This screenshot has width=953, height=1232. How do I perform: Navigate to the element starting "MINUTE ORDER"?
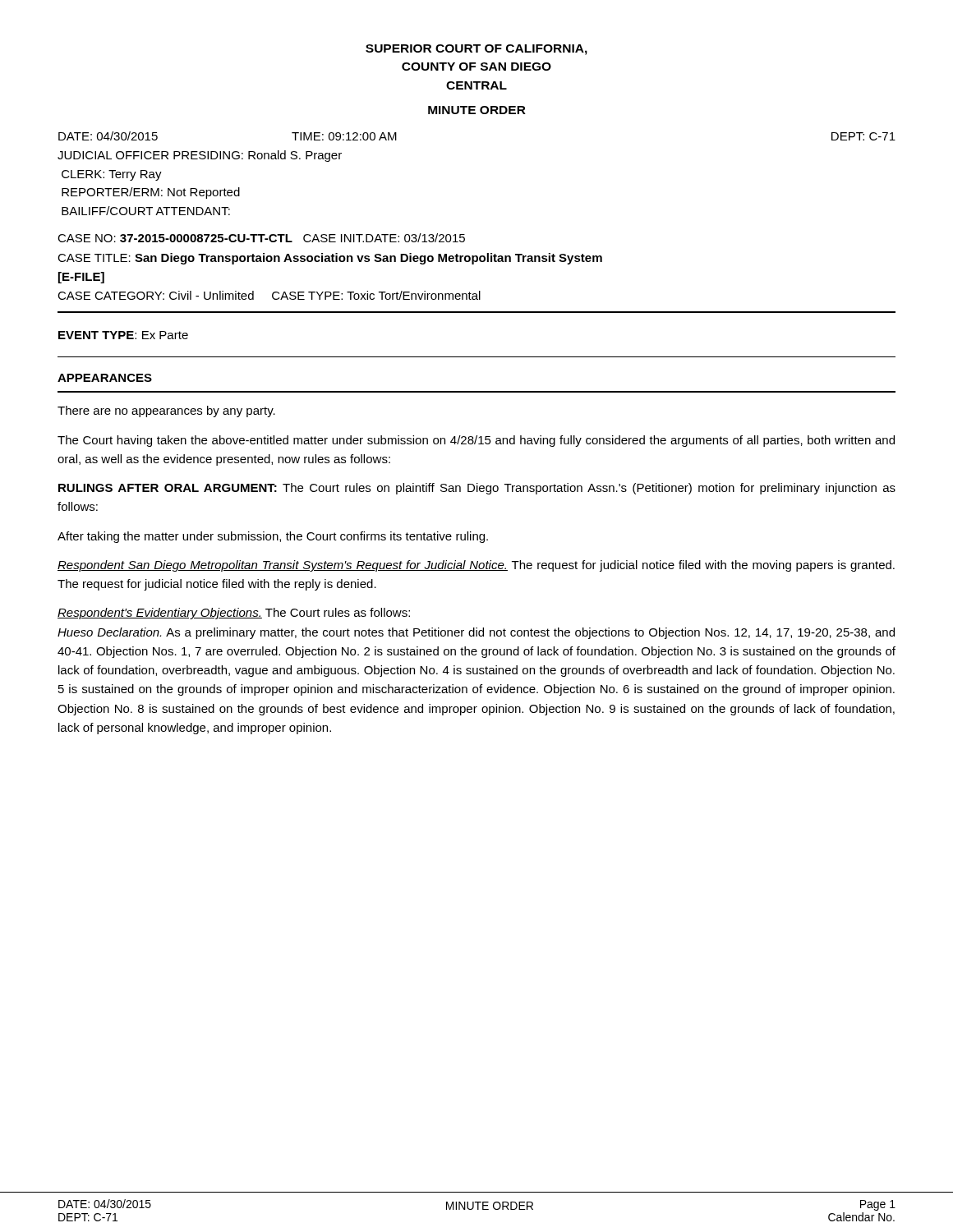[x=476, y=110]
